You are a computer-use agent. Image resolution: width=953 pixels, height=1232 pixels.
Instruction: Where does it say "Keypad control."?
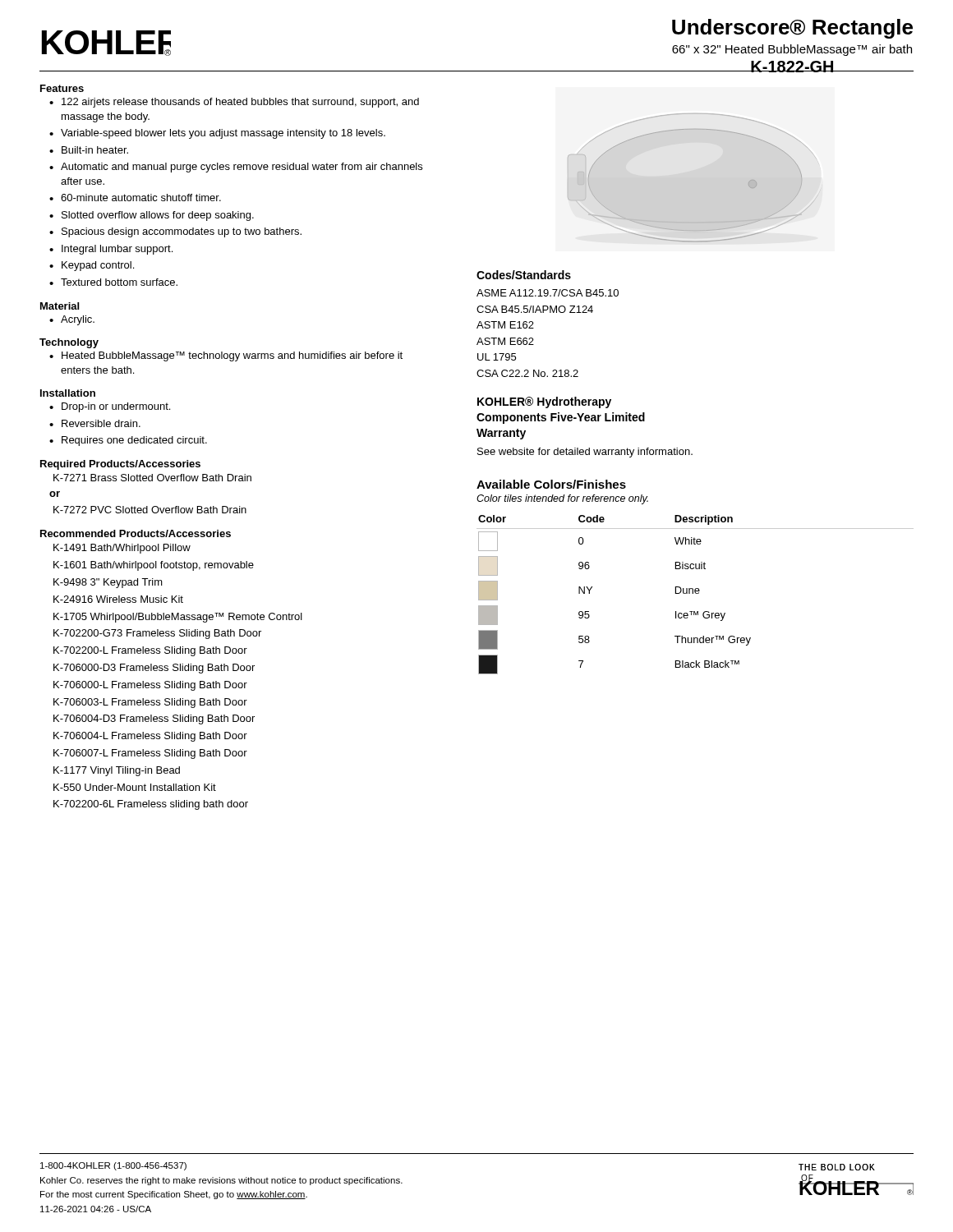98,265
